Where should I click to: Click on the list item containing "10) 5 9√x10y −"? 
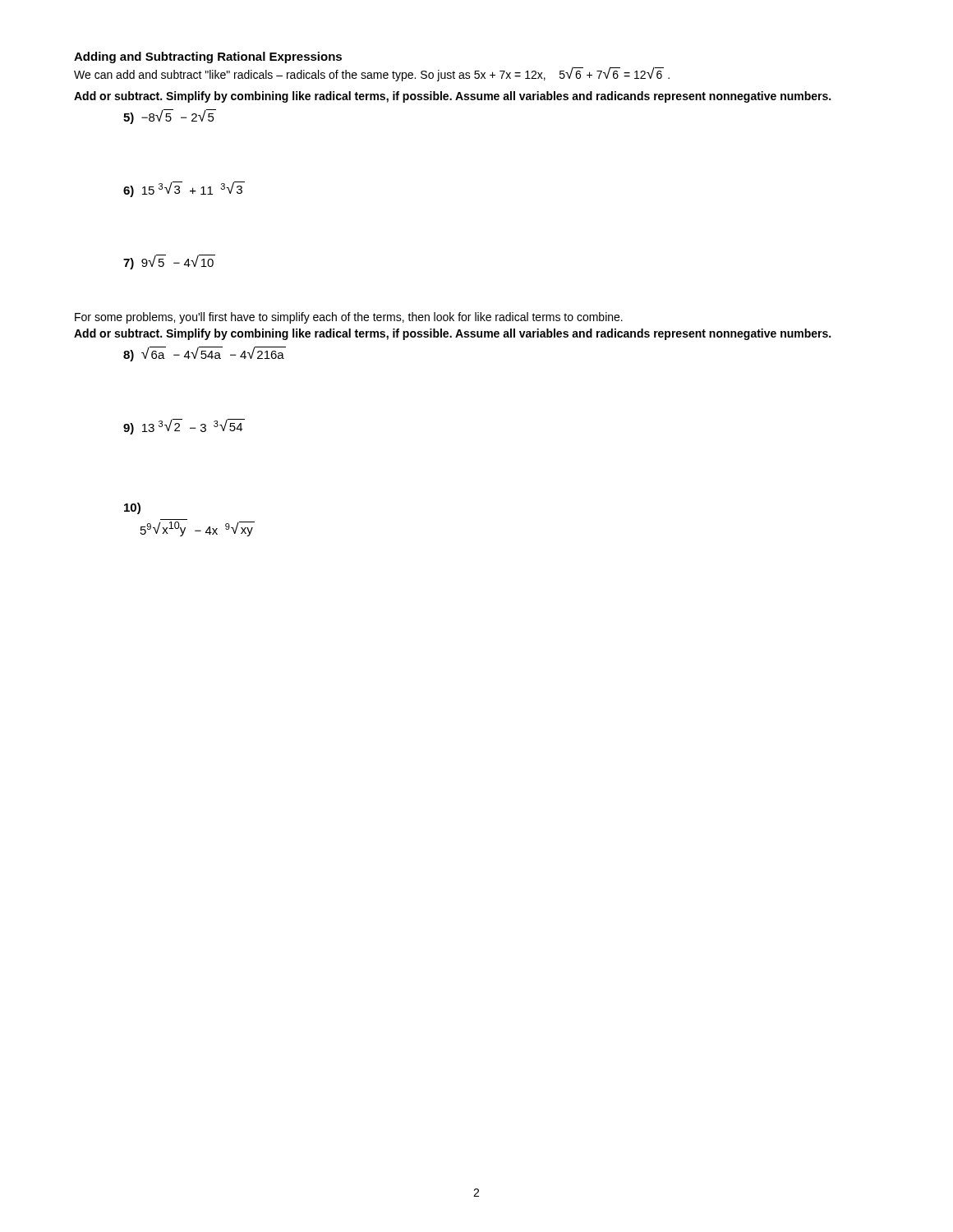click(189, 519)
